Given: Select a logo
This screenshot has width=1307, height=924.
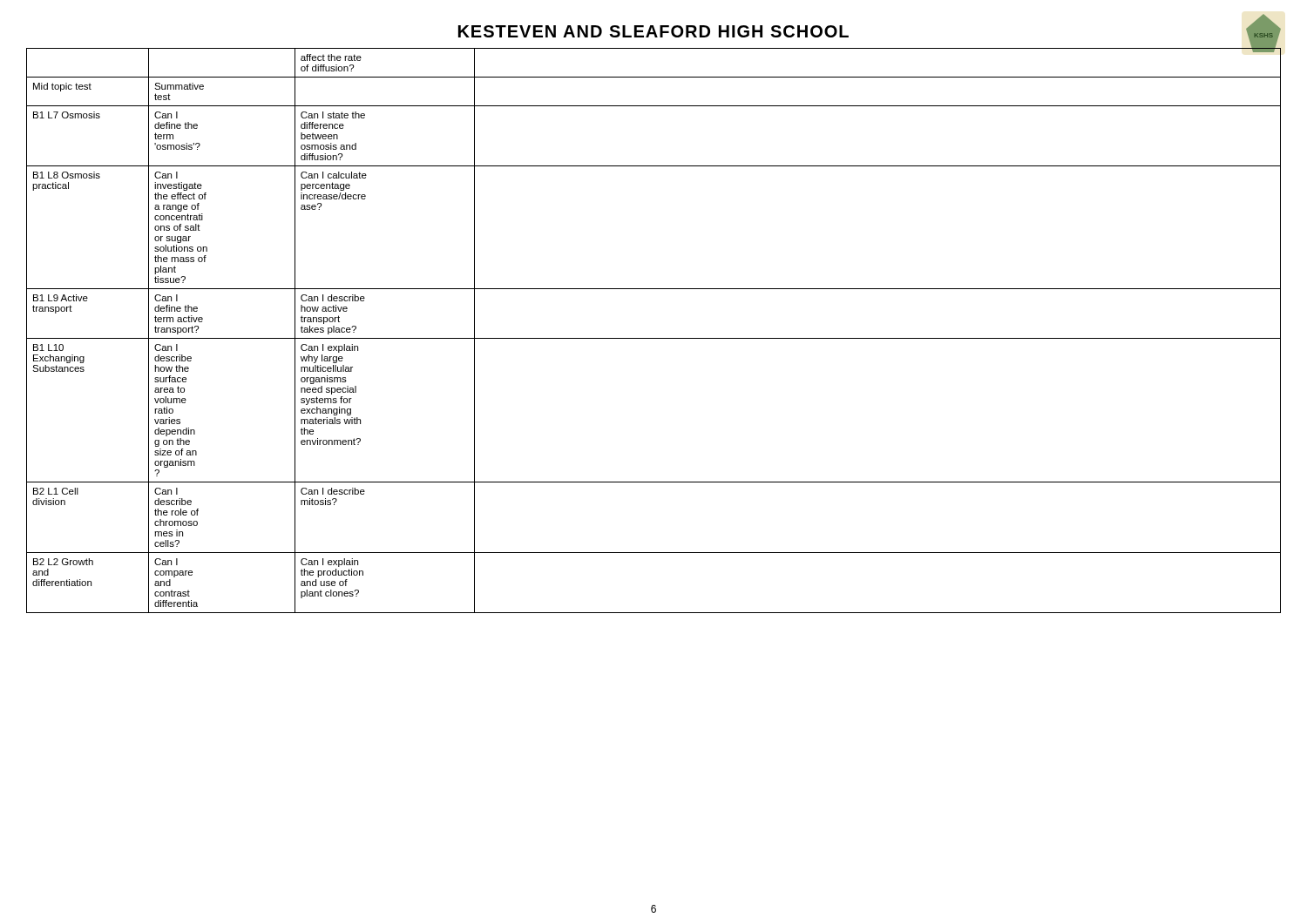Looking at the screenshot, I should [x=1263, y=33].
